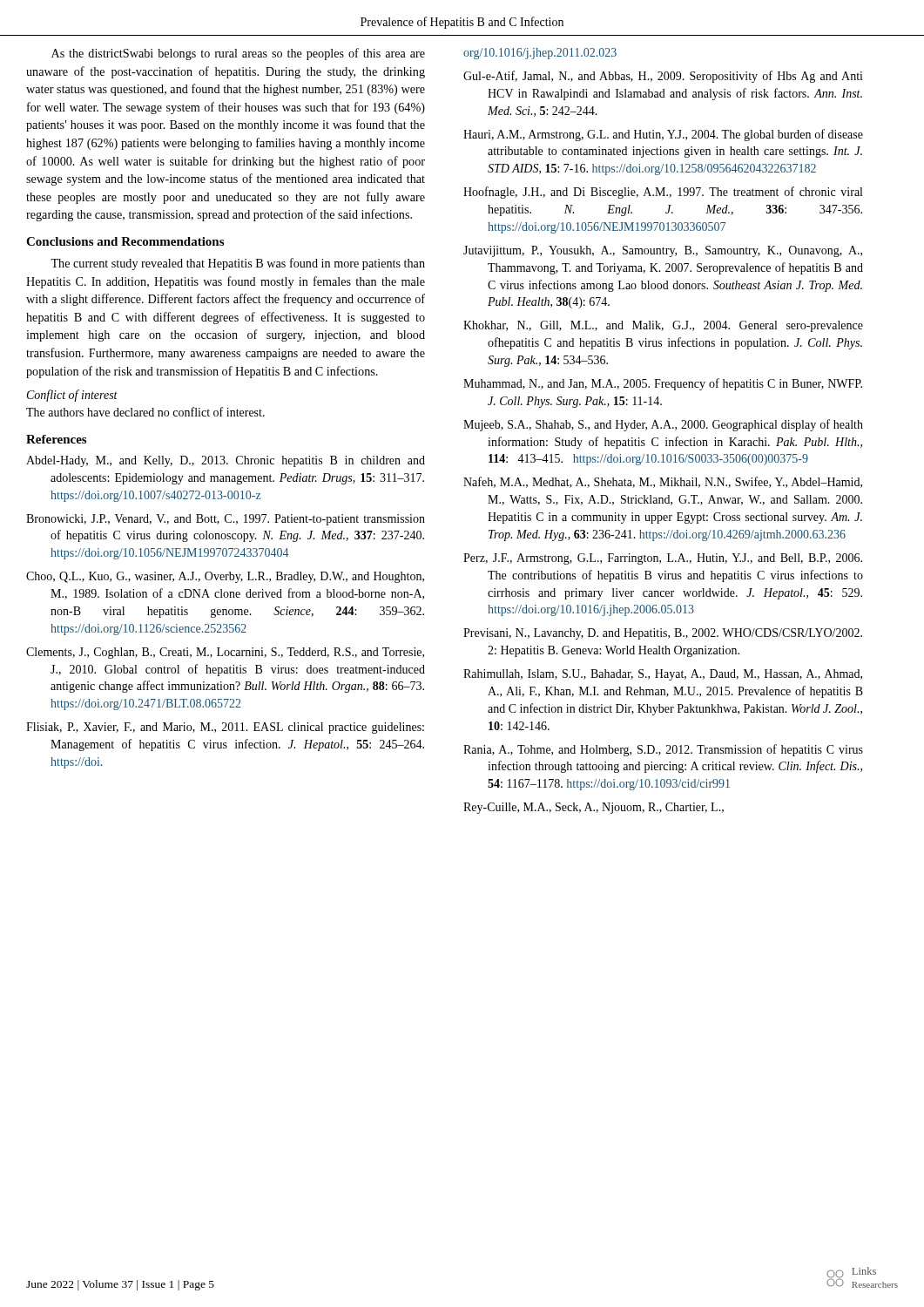Find the list item containing "Rahimullah, Islam, S.U., Bahadar, S., Hayat,"
The image size is (924, 1307).
click(x=663, y=700)
